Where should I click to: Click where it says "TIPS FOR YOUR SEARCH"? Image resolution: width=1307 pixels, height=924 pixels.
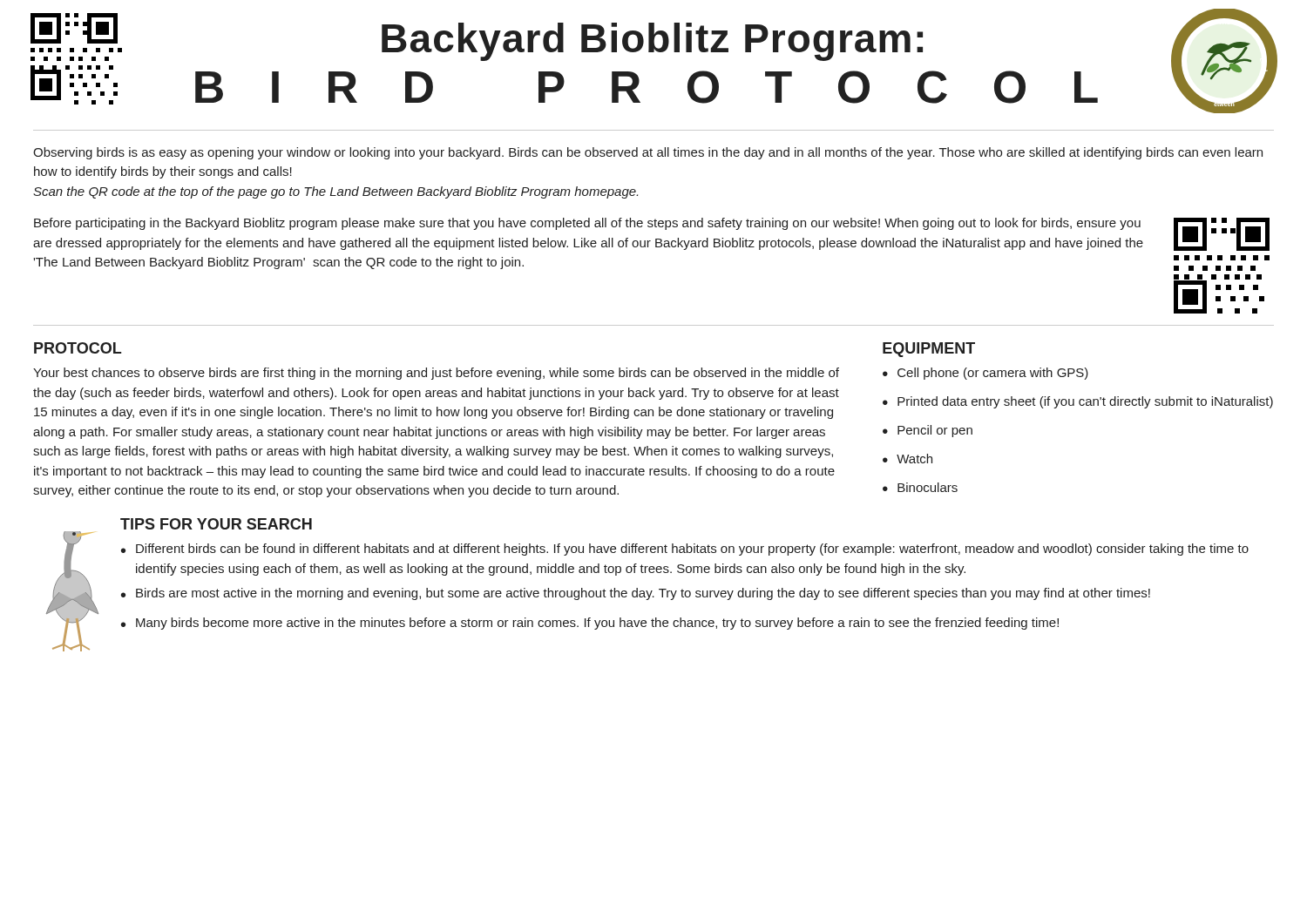point(216,524)
